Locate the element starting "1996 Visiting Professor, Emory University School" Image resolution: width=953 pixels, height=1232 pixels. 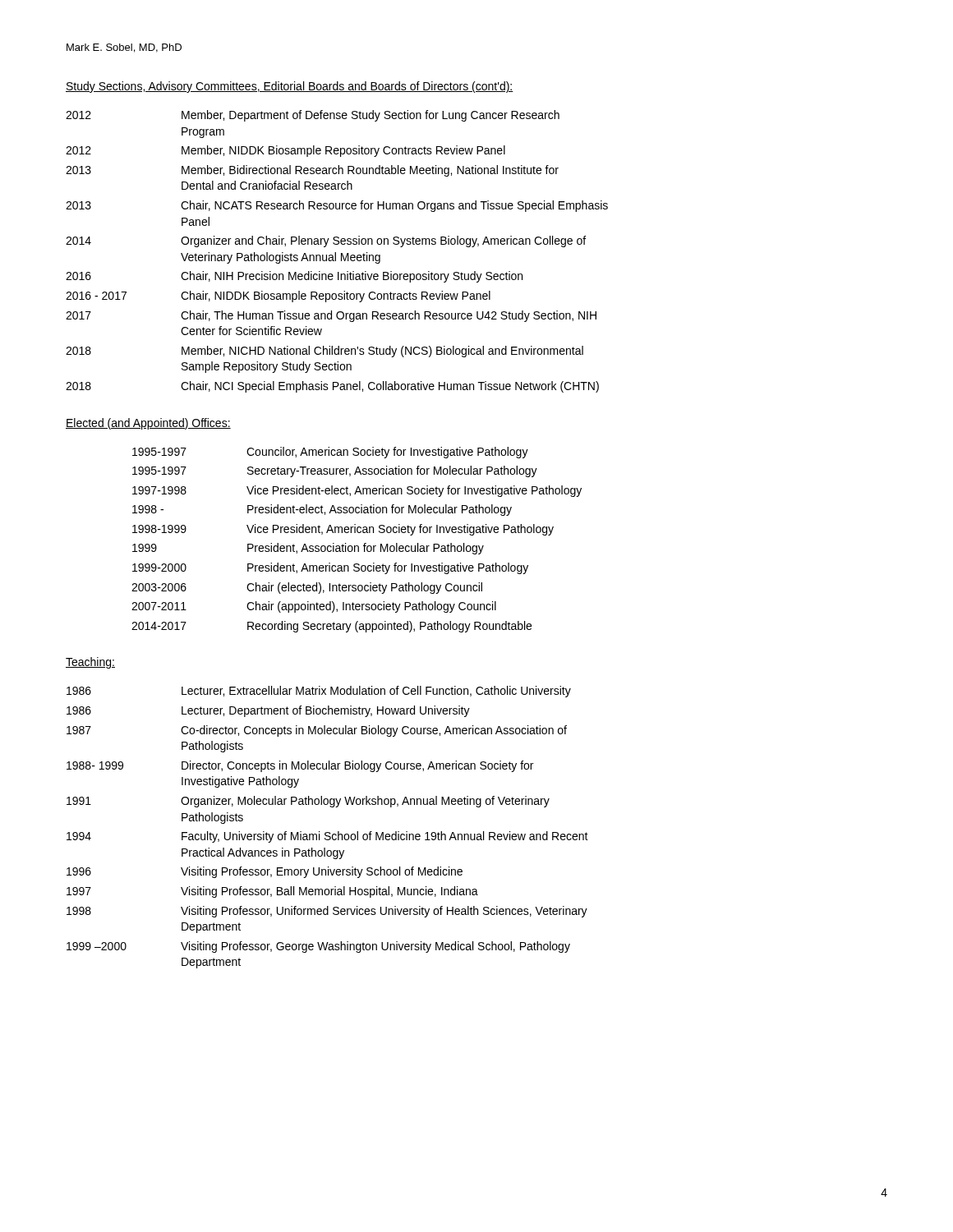(265, 872)
